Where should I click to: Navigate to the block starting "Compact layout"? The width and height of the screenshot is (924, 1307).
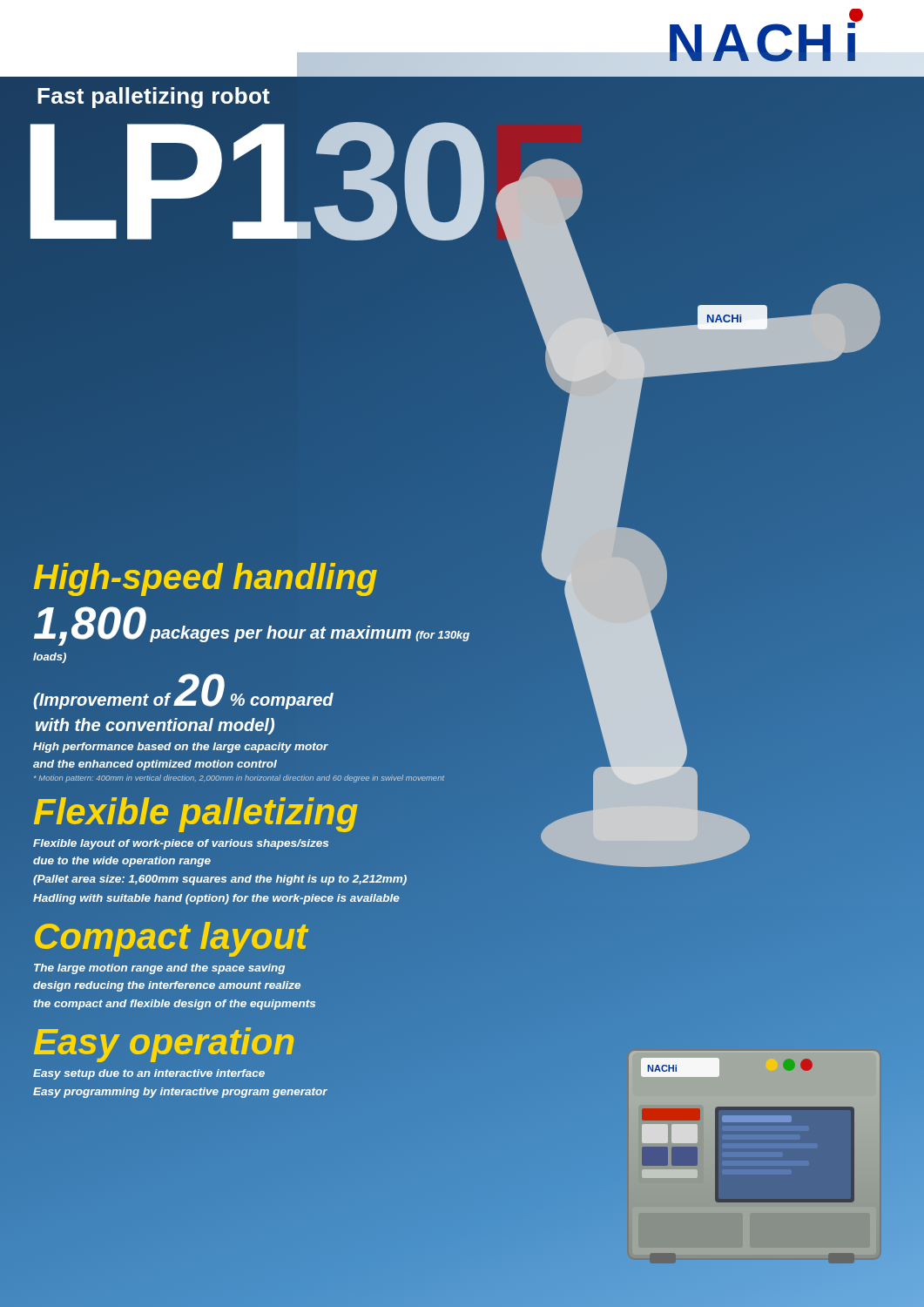click(170, 936)
